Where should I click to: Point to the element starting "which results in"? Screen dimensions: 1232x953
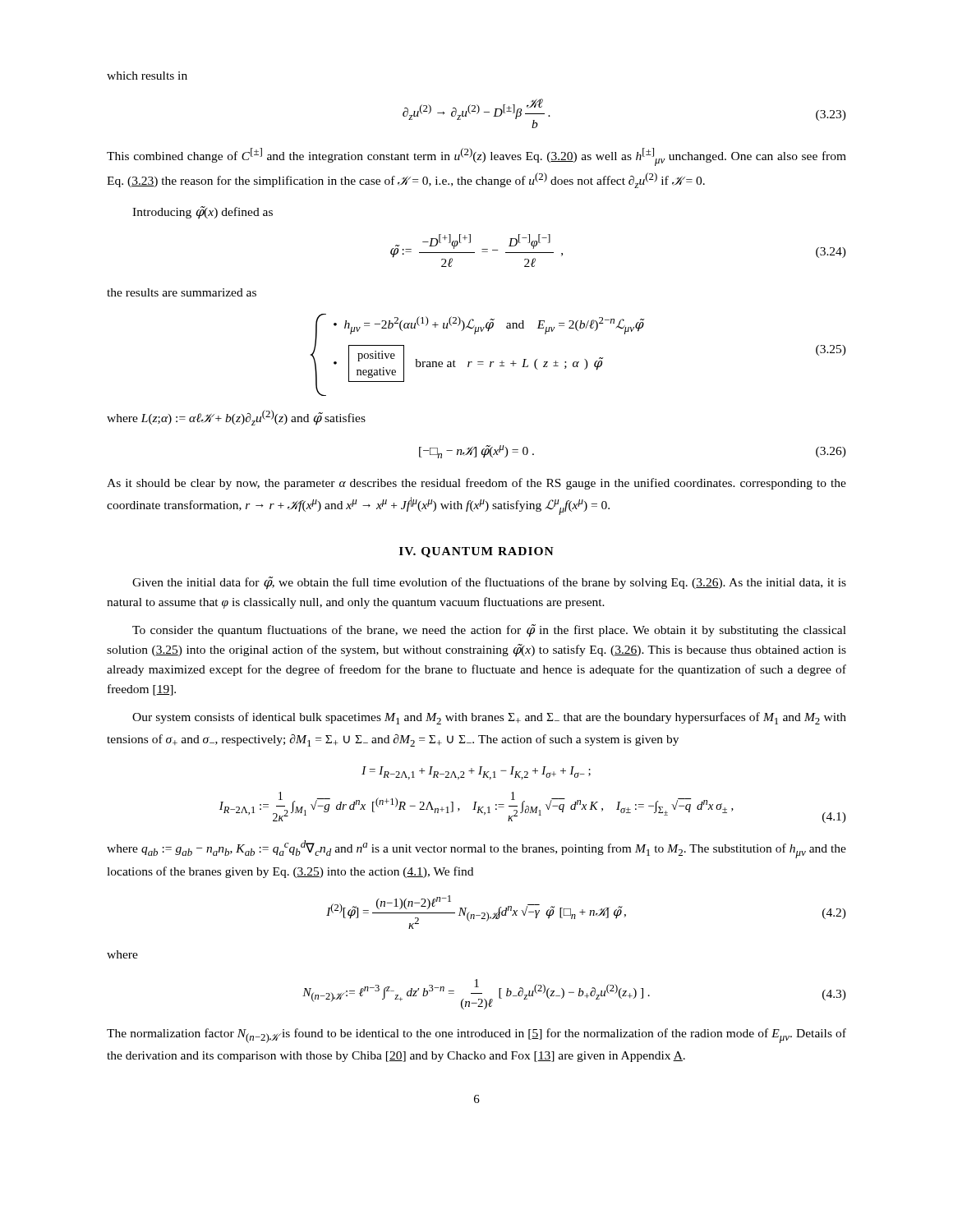tap(147, 75)
